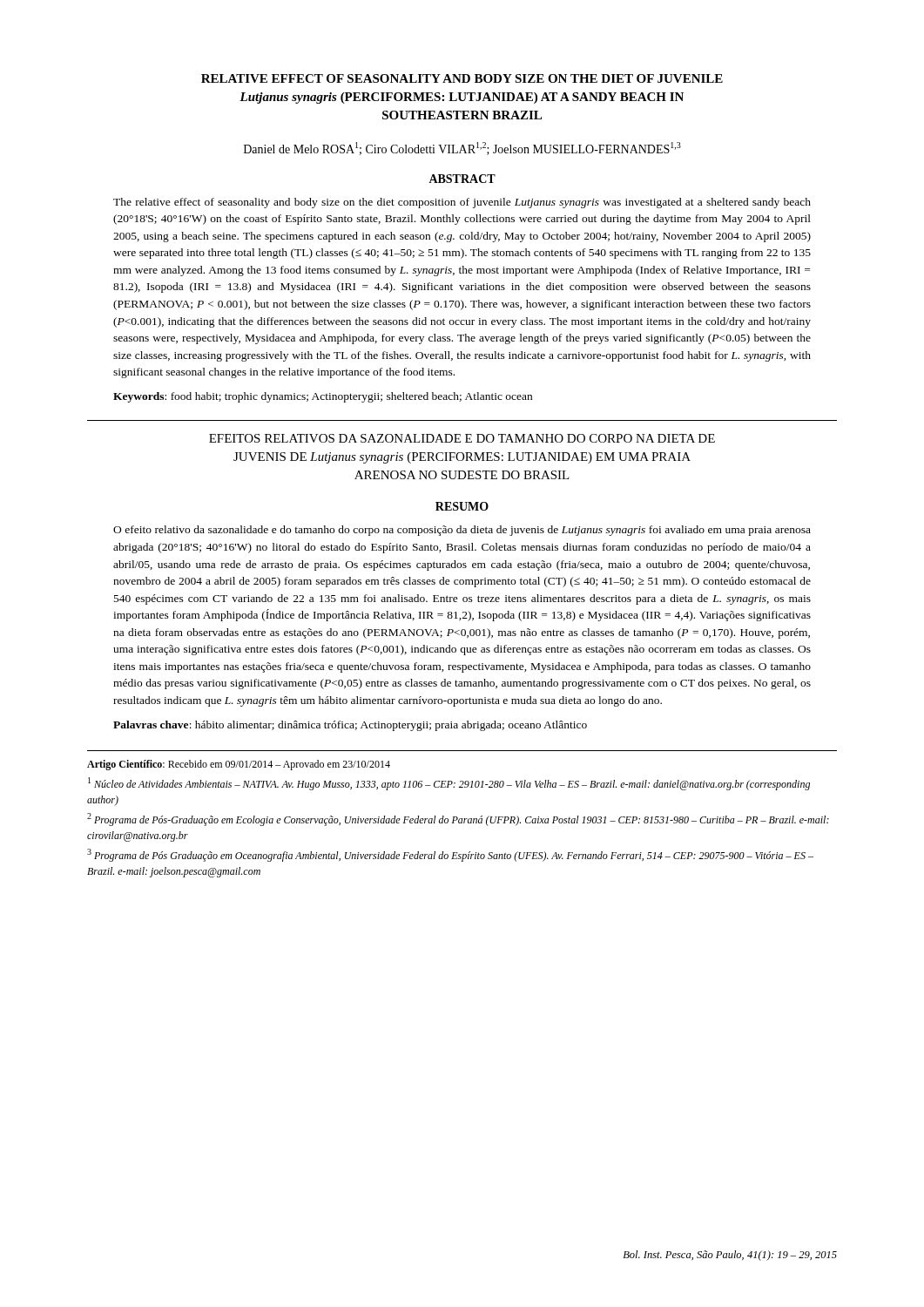The width and height of the screenshot is (924, 1307).
Task: Navigate to the element starting "1 Núcleo de Atividades Ambientais – NATIVA. Av."
Action: pos(462,791)
